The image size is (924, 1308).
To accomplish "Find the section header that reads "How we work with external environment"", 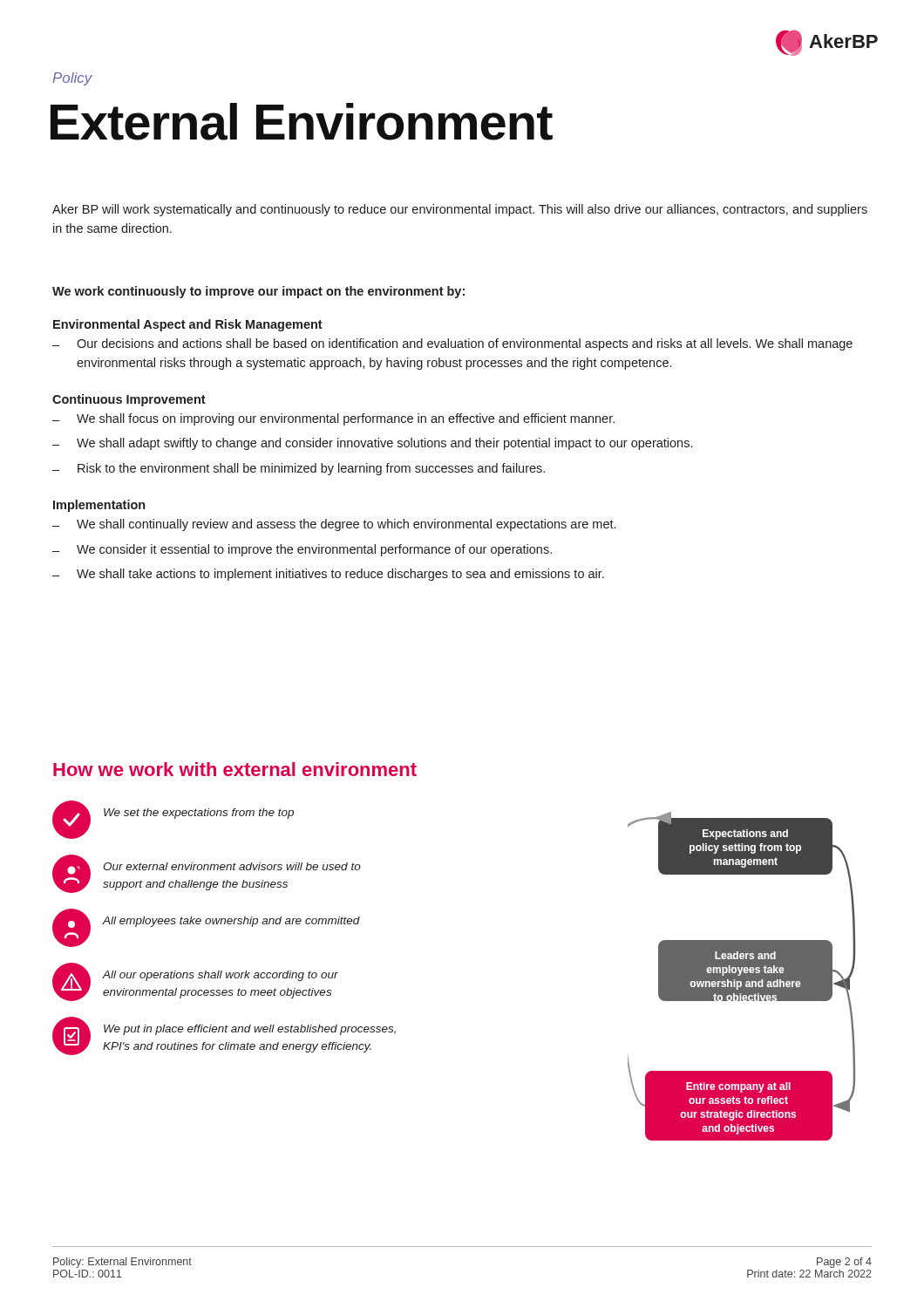I will pyautogui.click(x=235, y=770).
